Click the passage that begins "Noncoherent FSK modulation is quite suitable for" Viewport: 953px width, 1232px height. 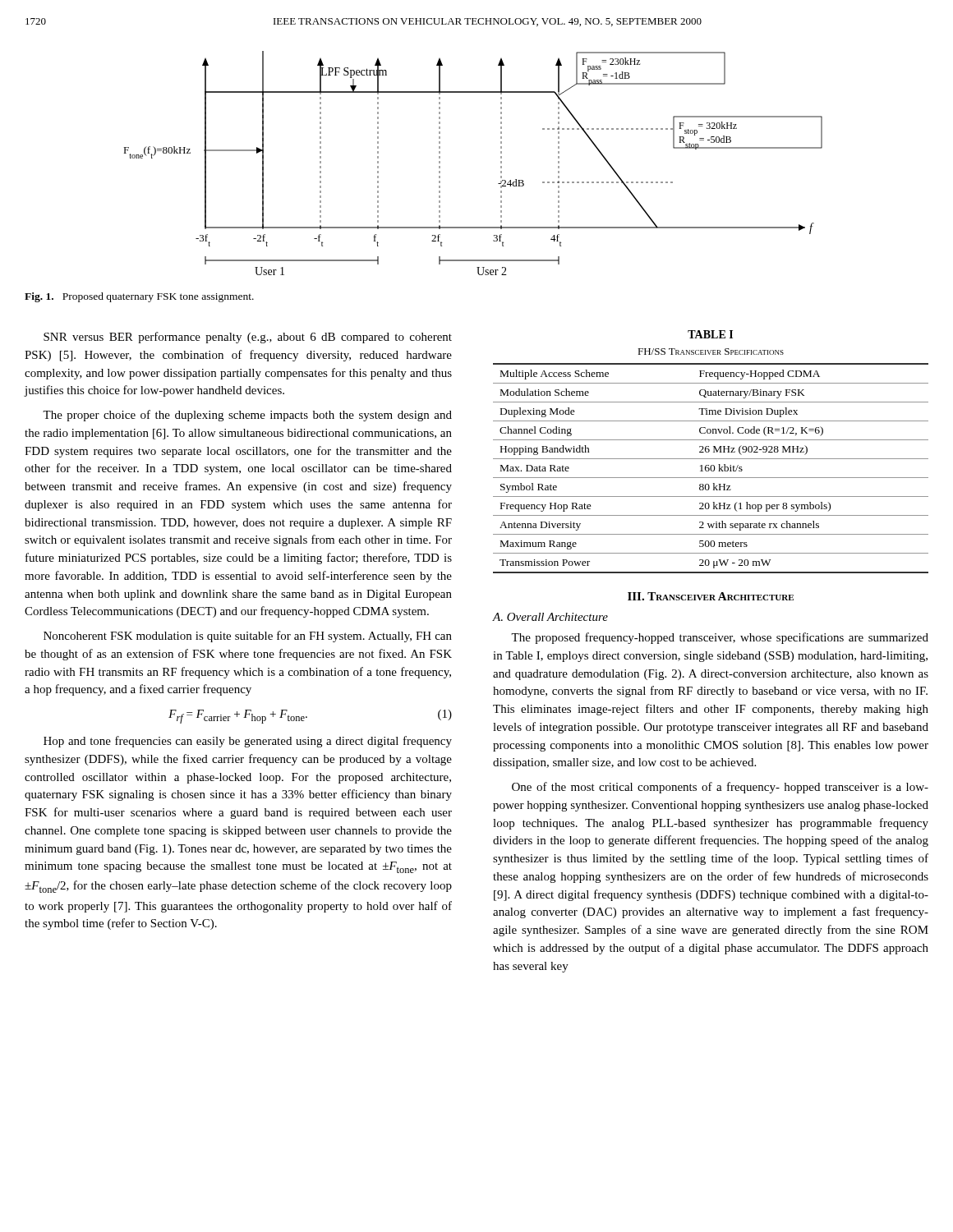238,663
